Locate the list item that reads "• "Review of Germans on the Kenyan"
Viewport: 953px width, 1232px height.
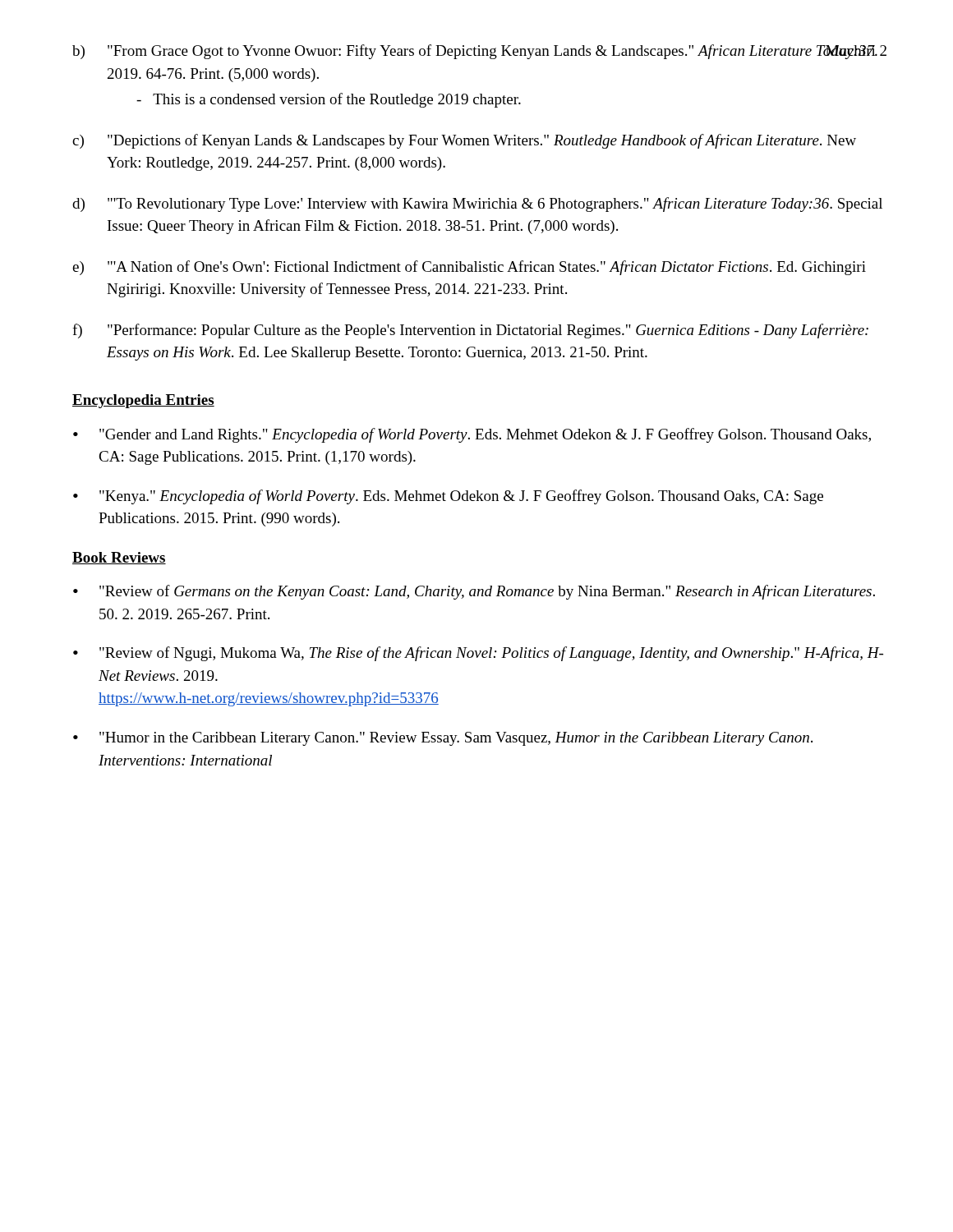(480, 603)
